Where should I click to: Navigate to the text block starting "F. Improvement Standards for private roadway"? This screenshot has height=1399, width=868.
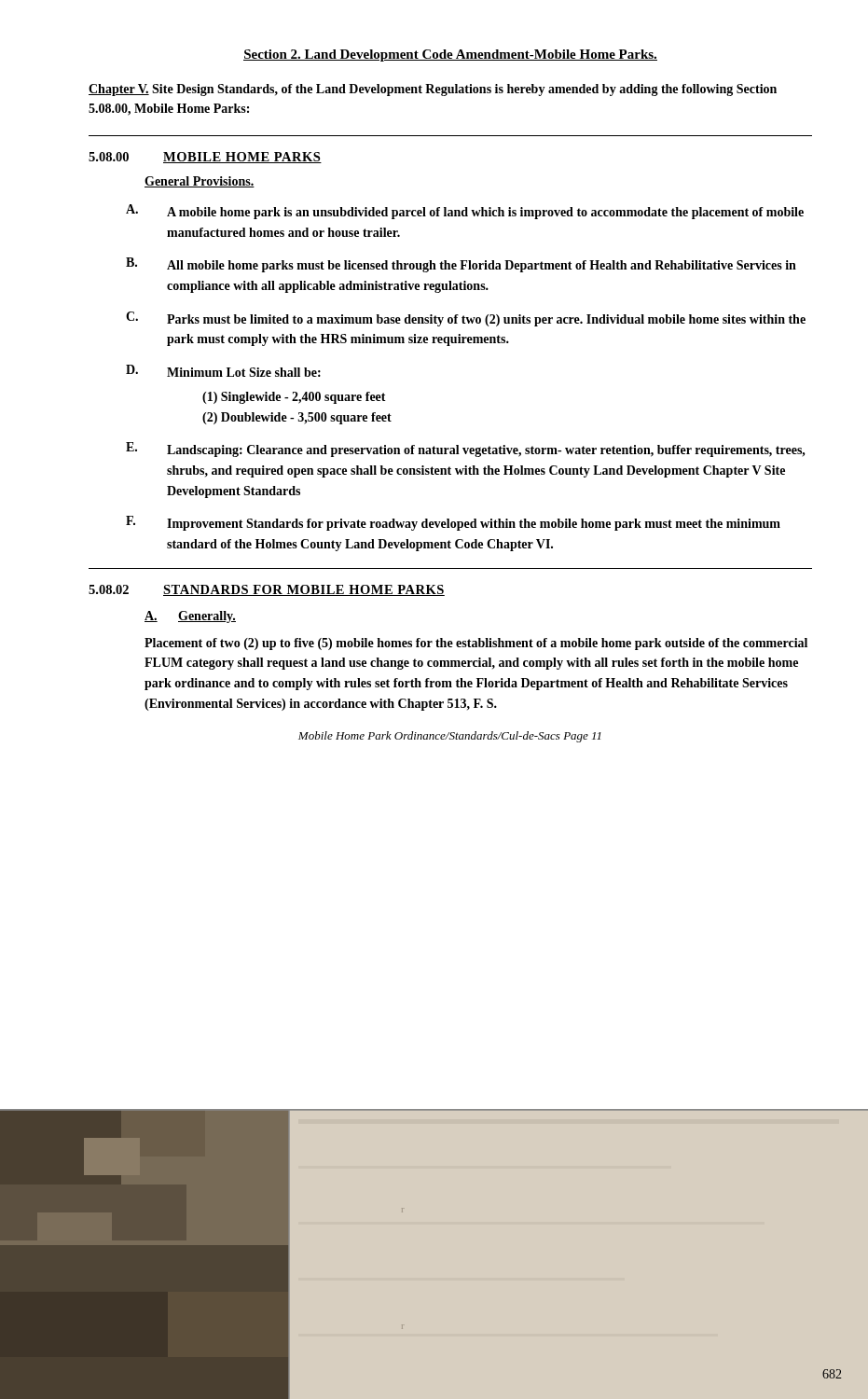coord(469,534)
